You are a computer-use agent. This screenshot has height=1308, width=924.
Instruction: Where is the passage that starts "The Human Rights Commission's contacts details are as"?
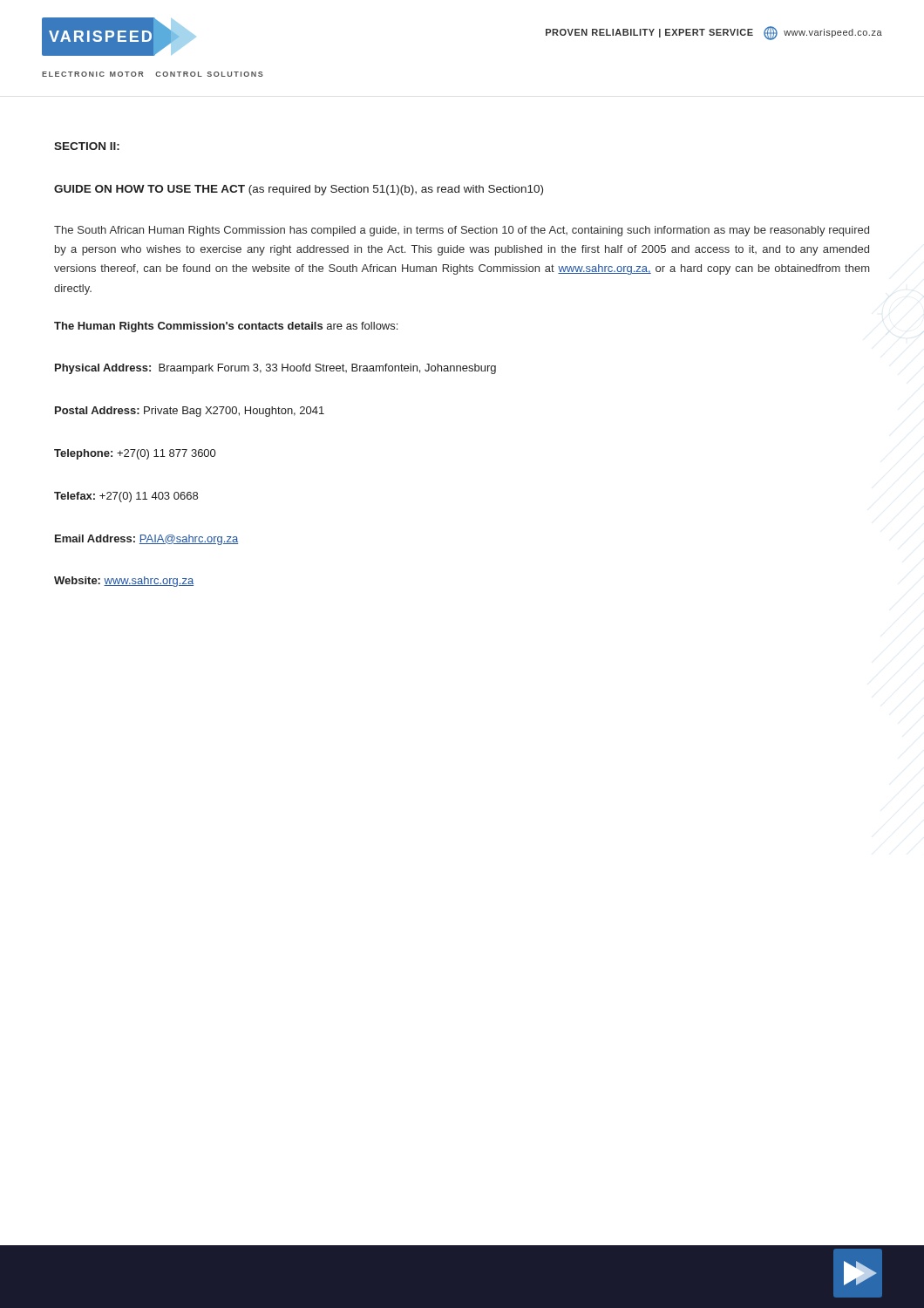point(226,325)
